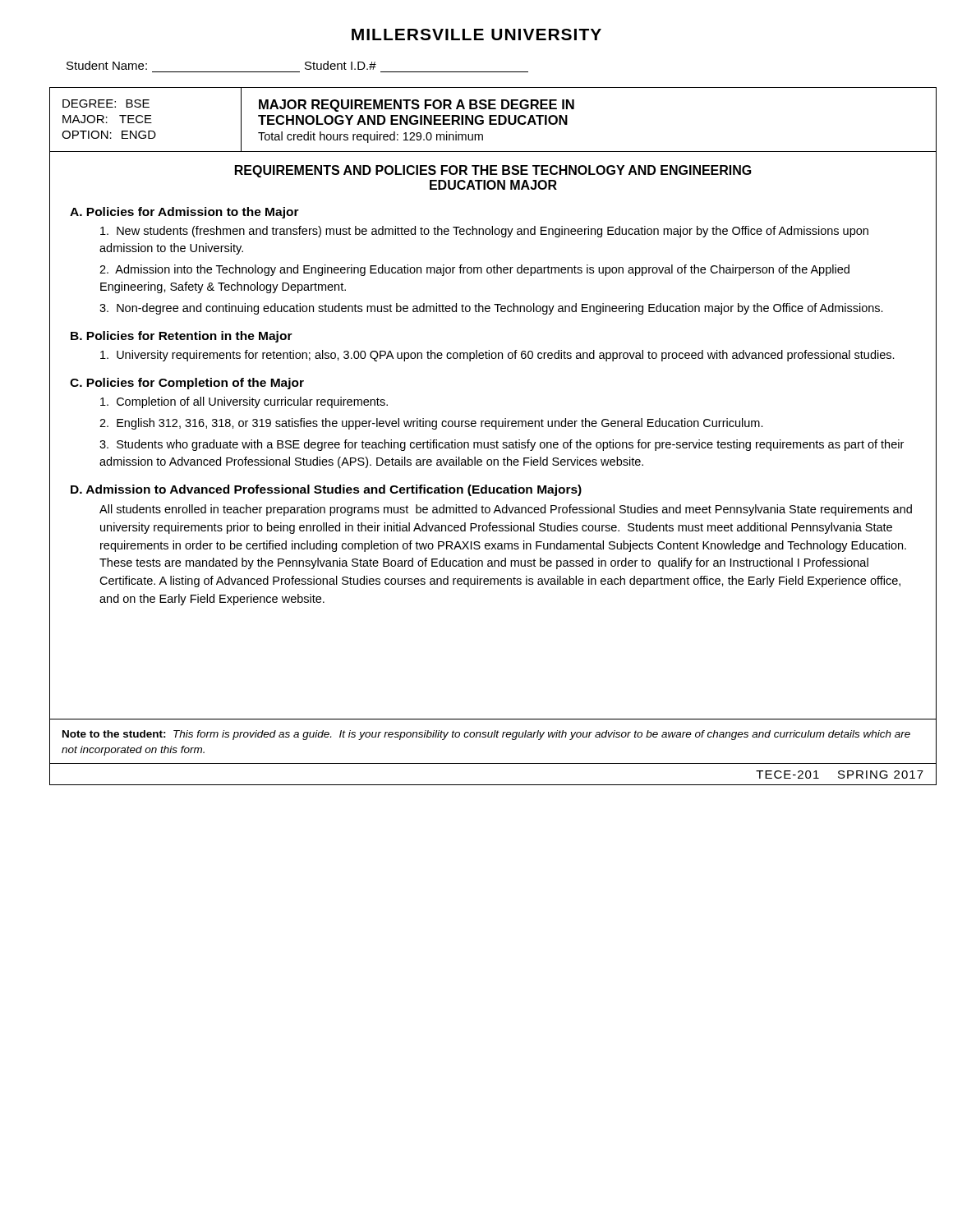Navigate to the passage starting "A. Policies for Admission"
953x1232 pixels.
pos(184,211)
